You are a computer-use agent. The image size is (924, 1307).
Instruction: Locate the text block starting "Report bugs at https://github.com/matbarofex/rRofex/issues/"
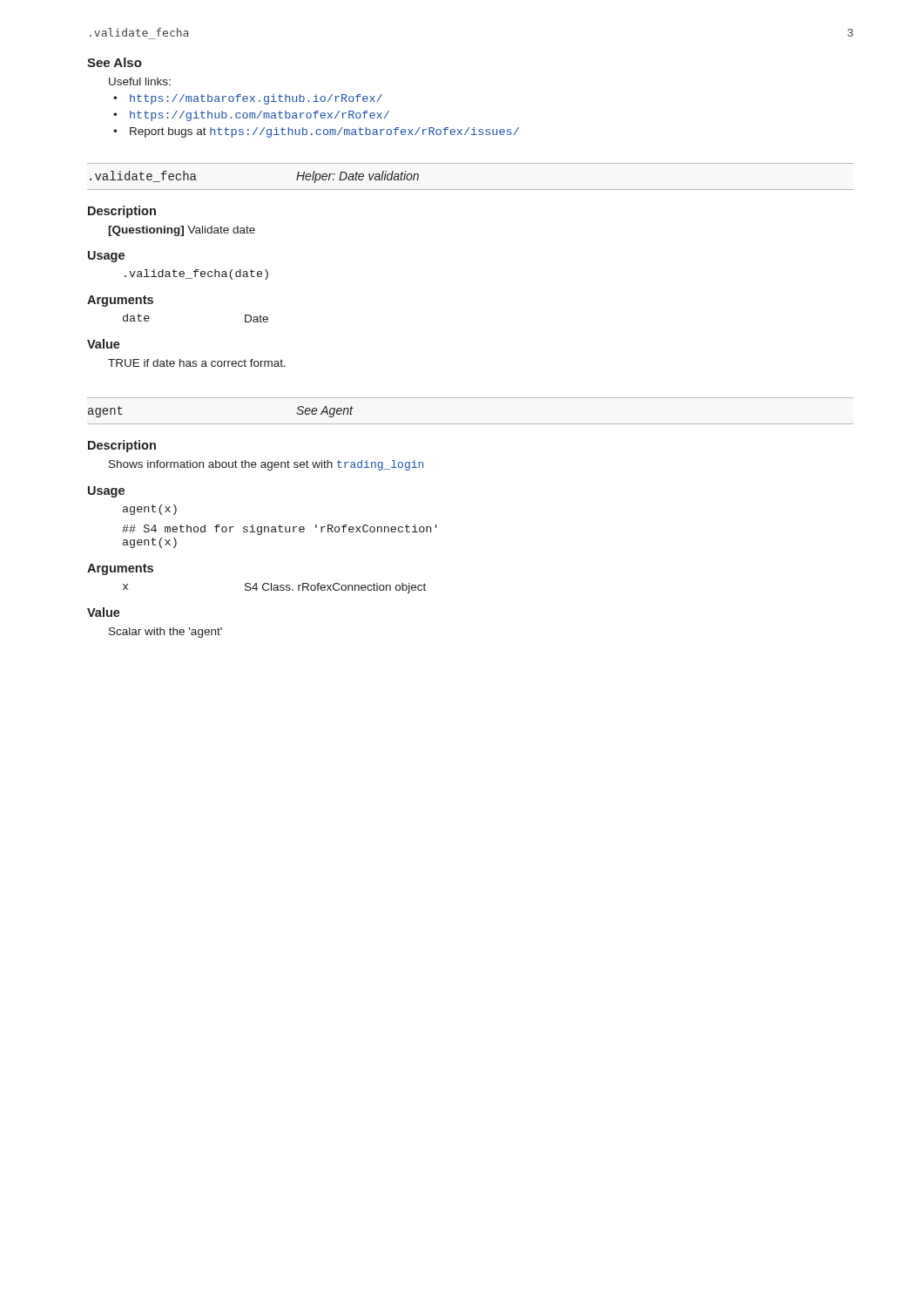point(324,132)
